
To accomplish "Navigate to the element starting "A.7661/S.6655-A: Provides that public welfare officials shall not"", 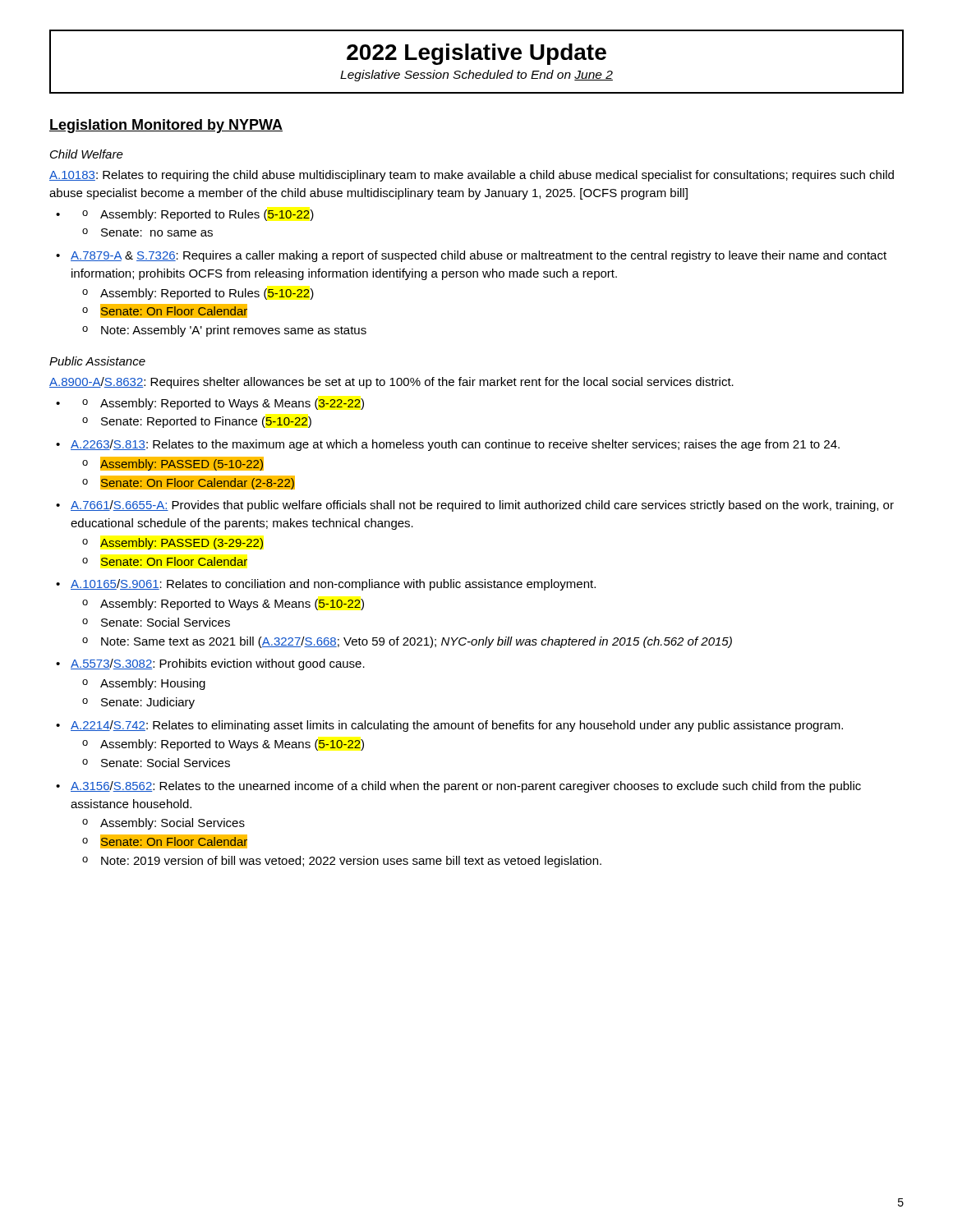I will 482,506.
